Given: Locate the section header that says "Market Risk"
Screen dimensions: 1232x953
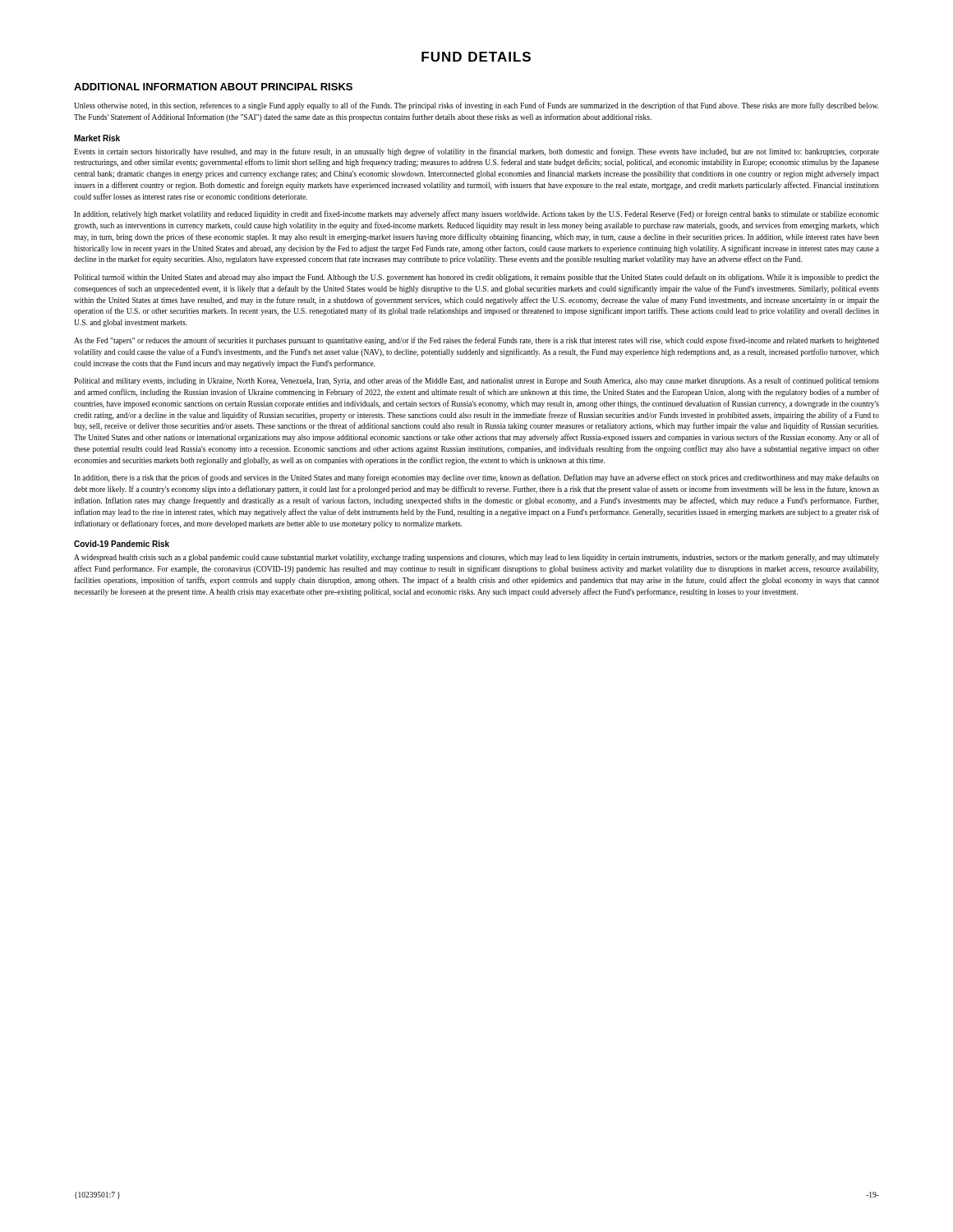Looking at the screenshot, I should pos(97,138).
